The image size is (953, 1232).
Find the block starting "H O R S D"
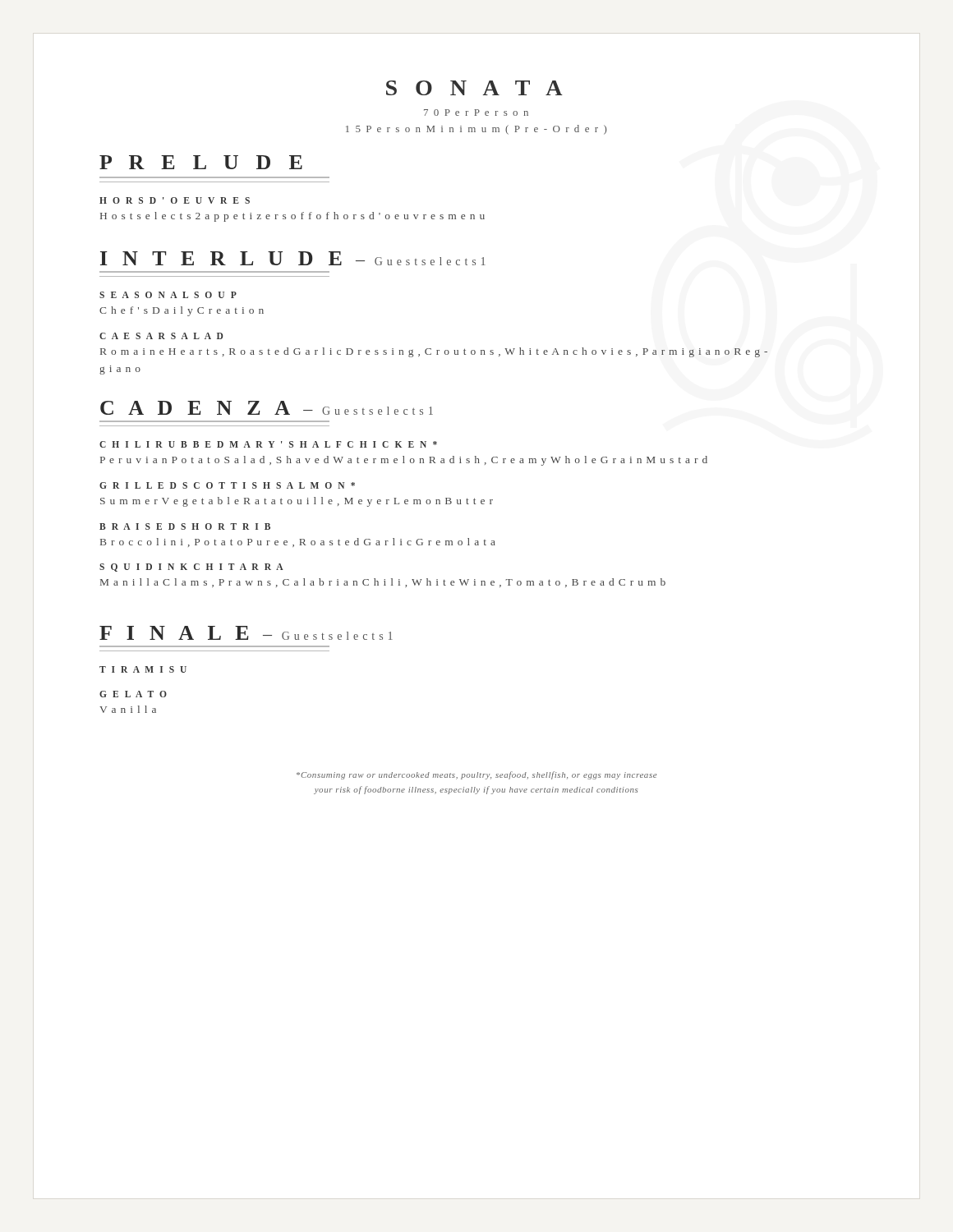(x=476, y=210)
